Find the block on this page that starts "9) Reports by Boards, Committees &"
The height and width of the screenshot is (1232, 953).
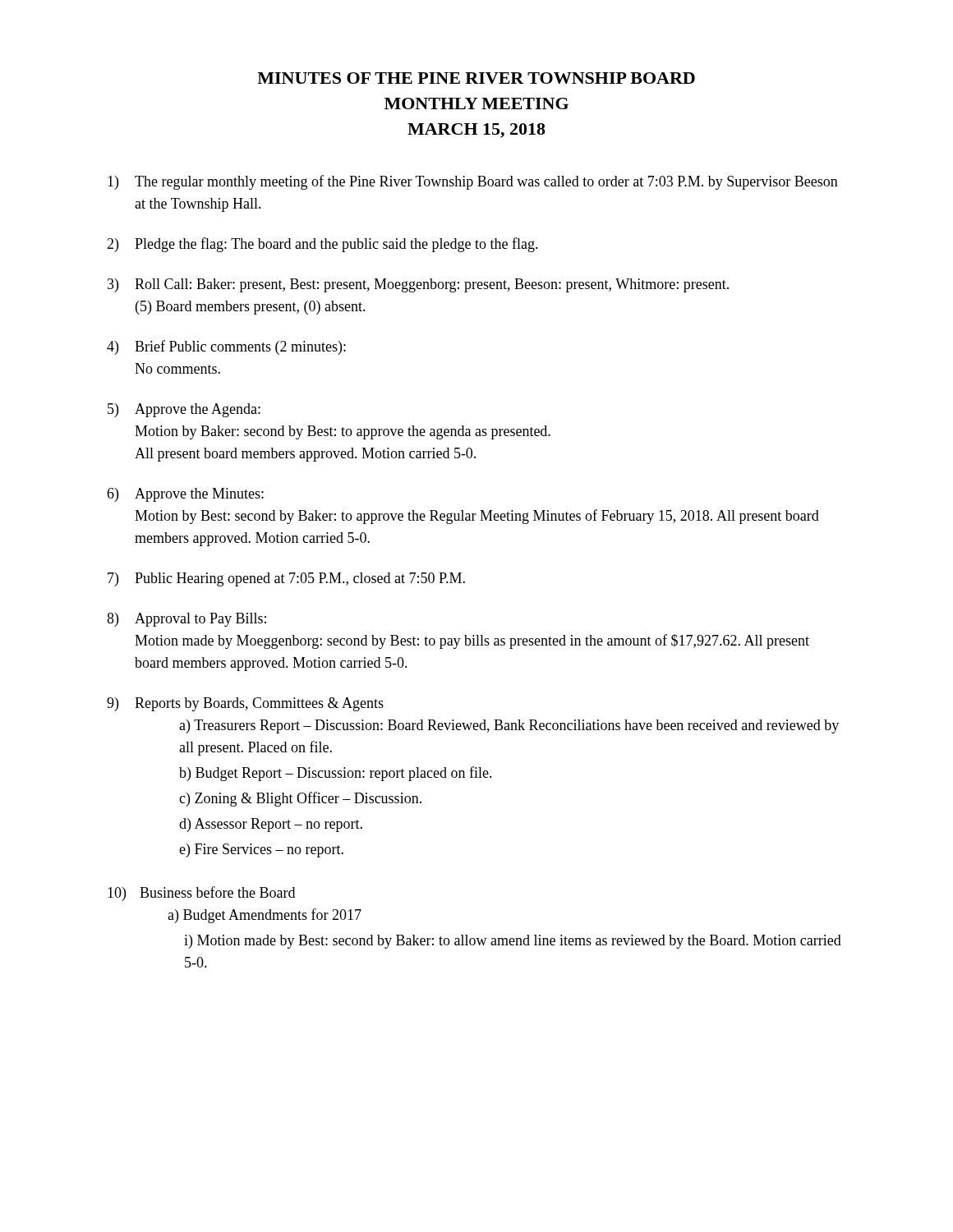(x=476, y=779)
